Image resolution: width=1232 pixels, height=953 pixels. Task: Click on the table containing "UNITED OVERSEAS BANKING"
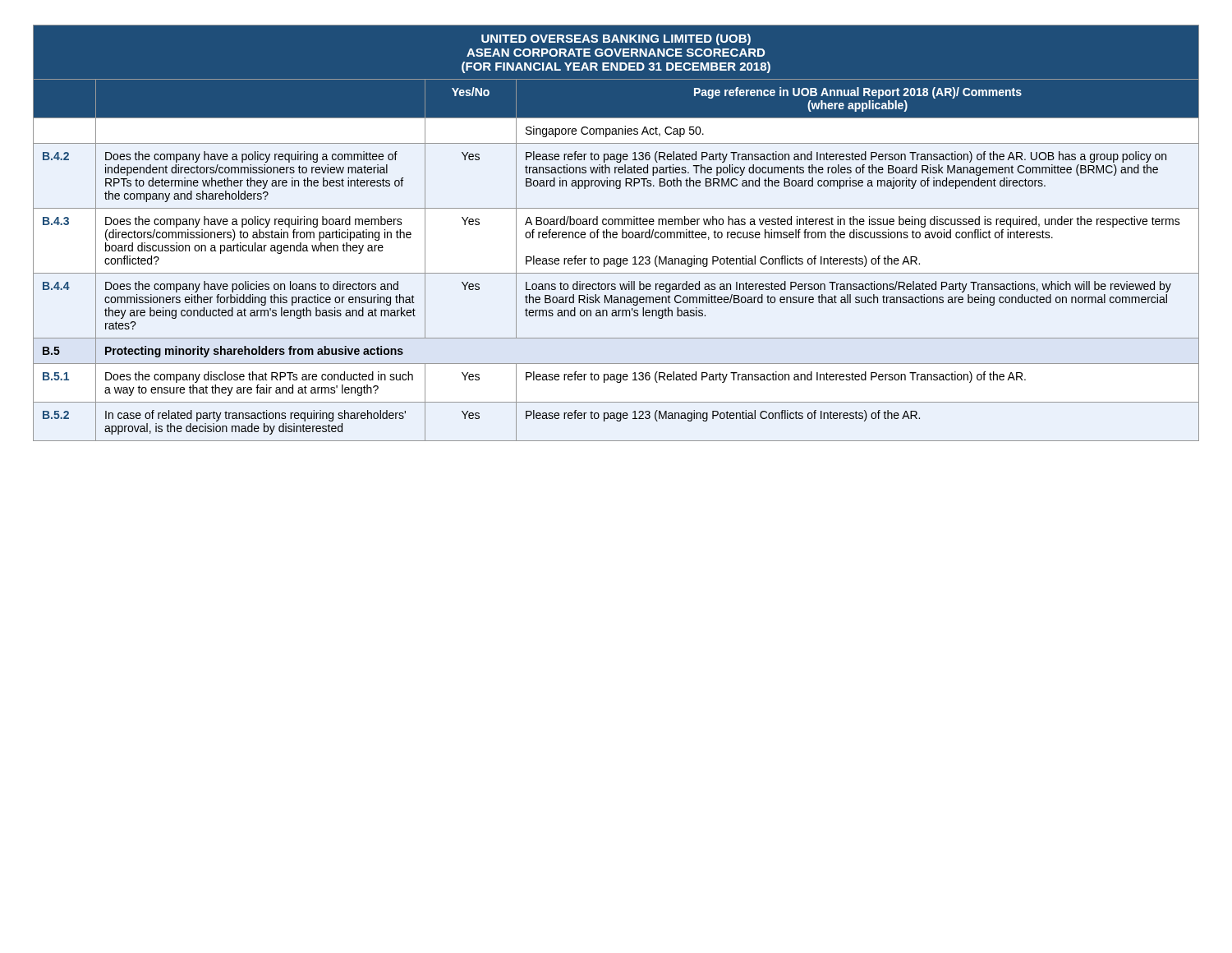tap(616, 233)
